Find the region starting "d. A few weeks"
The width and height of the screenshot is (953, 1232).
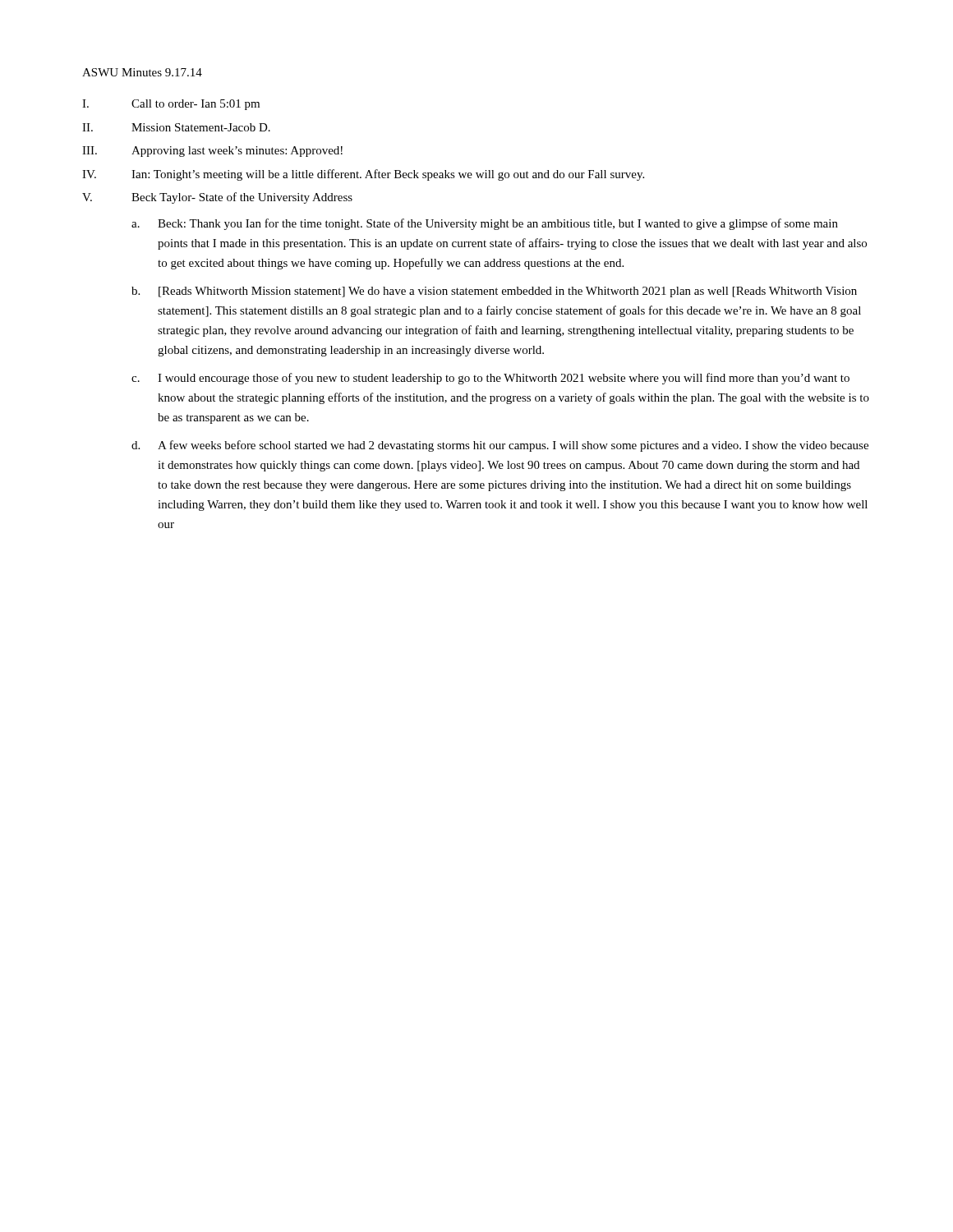(501, 484)
